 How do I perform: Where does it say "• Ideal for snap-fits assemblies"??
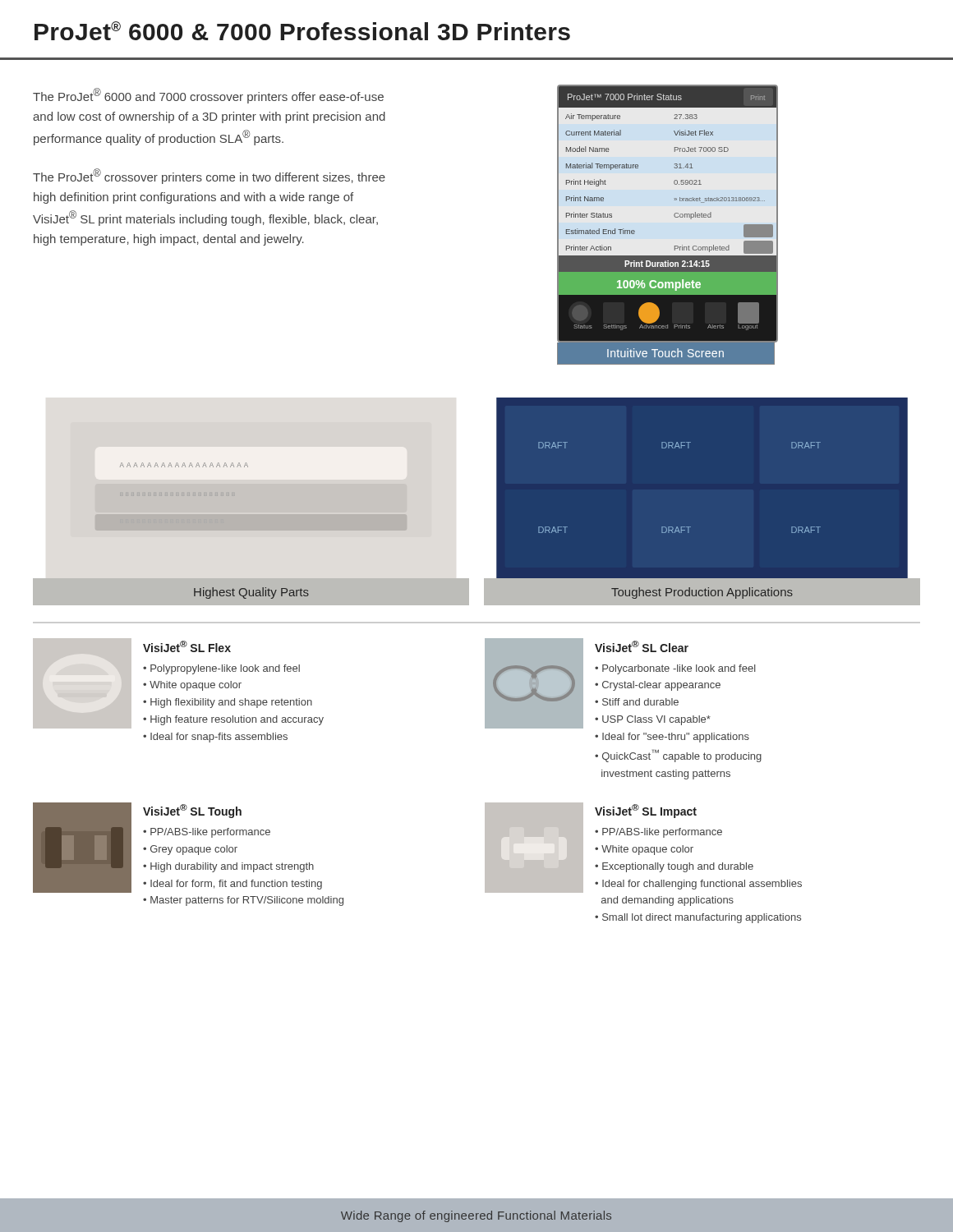pos(215,736)
